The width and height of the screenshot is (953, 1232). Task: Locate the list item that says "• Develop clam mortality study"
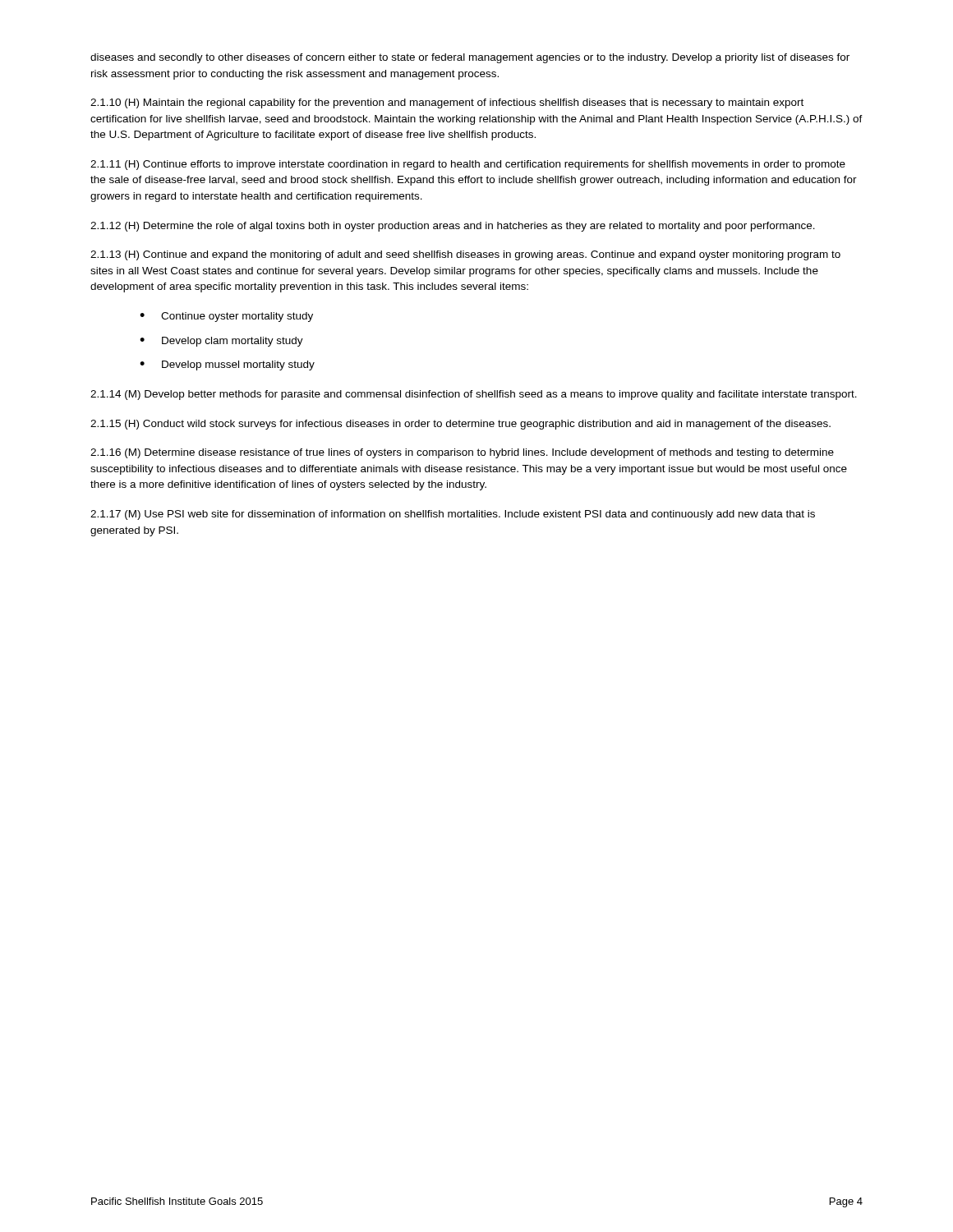pyautogui.click(x=221, y=340)
